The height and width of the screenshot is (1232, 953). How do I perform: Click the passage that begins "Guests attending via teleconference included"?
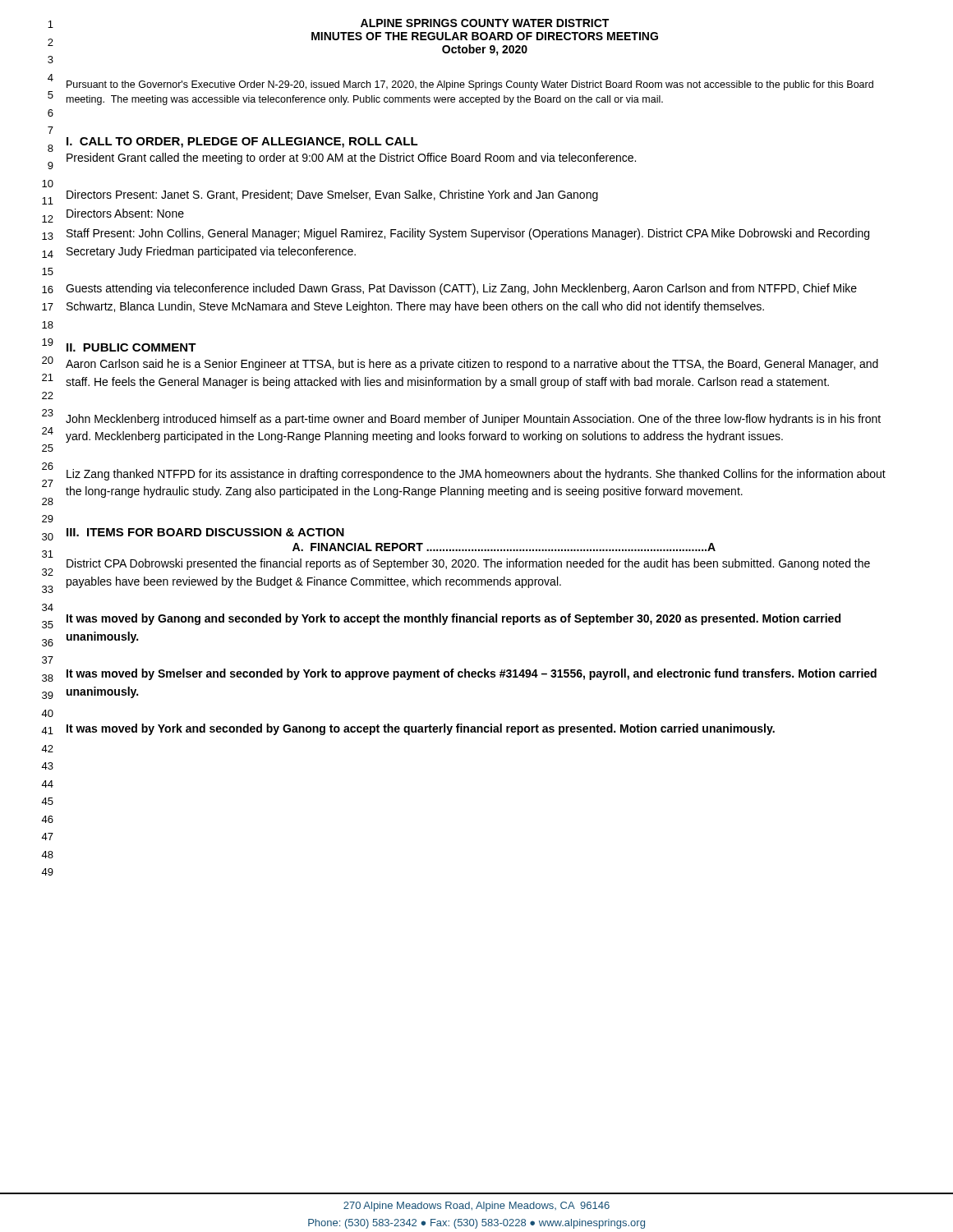[461, 297]
